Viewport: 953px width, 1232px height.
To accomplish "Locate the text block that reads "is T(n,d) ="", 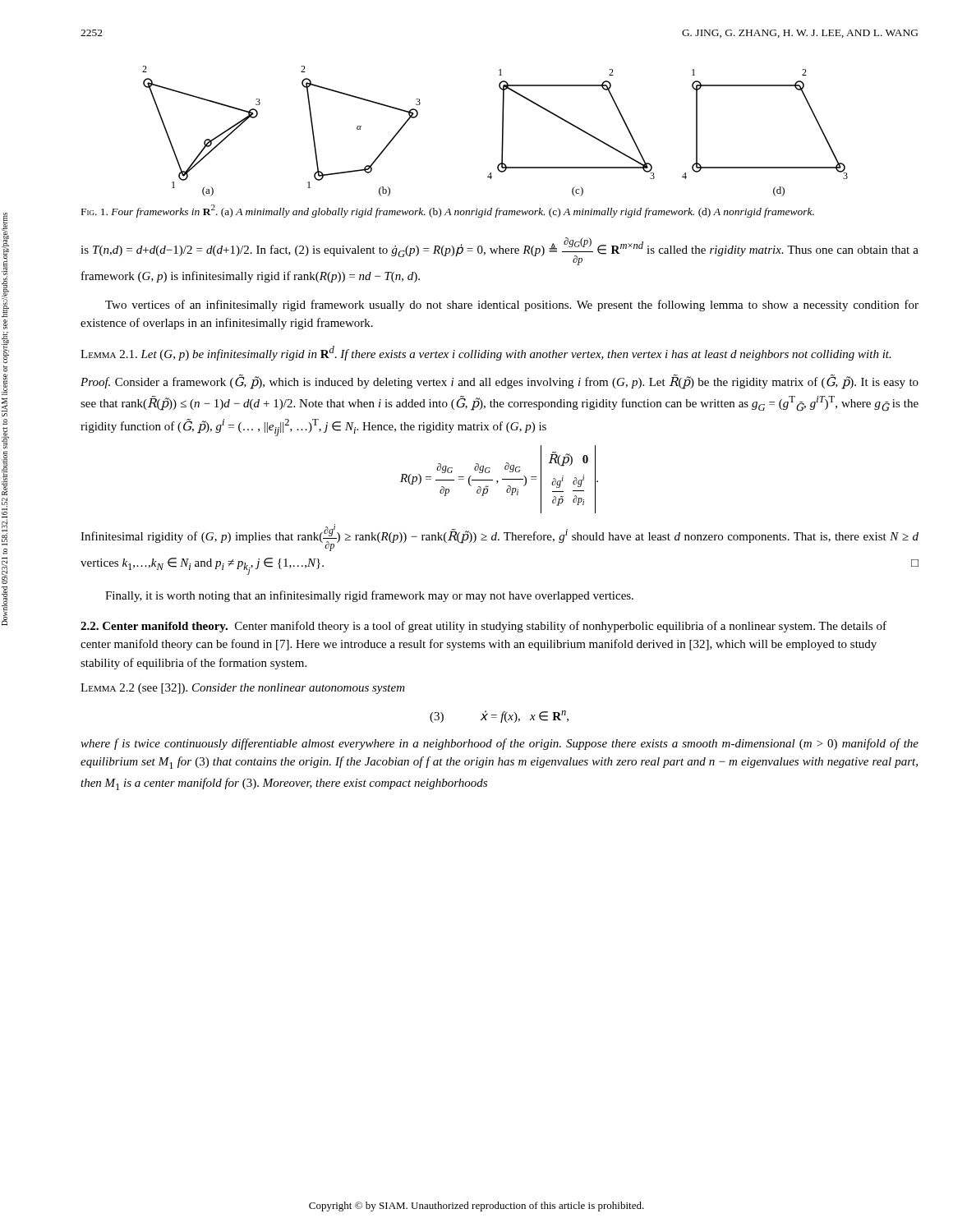I will 500,258.
